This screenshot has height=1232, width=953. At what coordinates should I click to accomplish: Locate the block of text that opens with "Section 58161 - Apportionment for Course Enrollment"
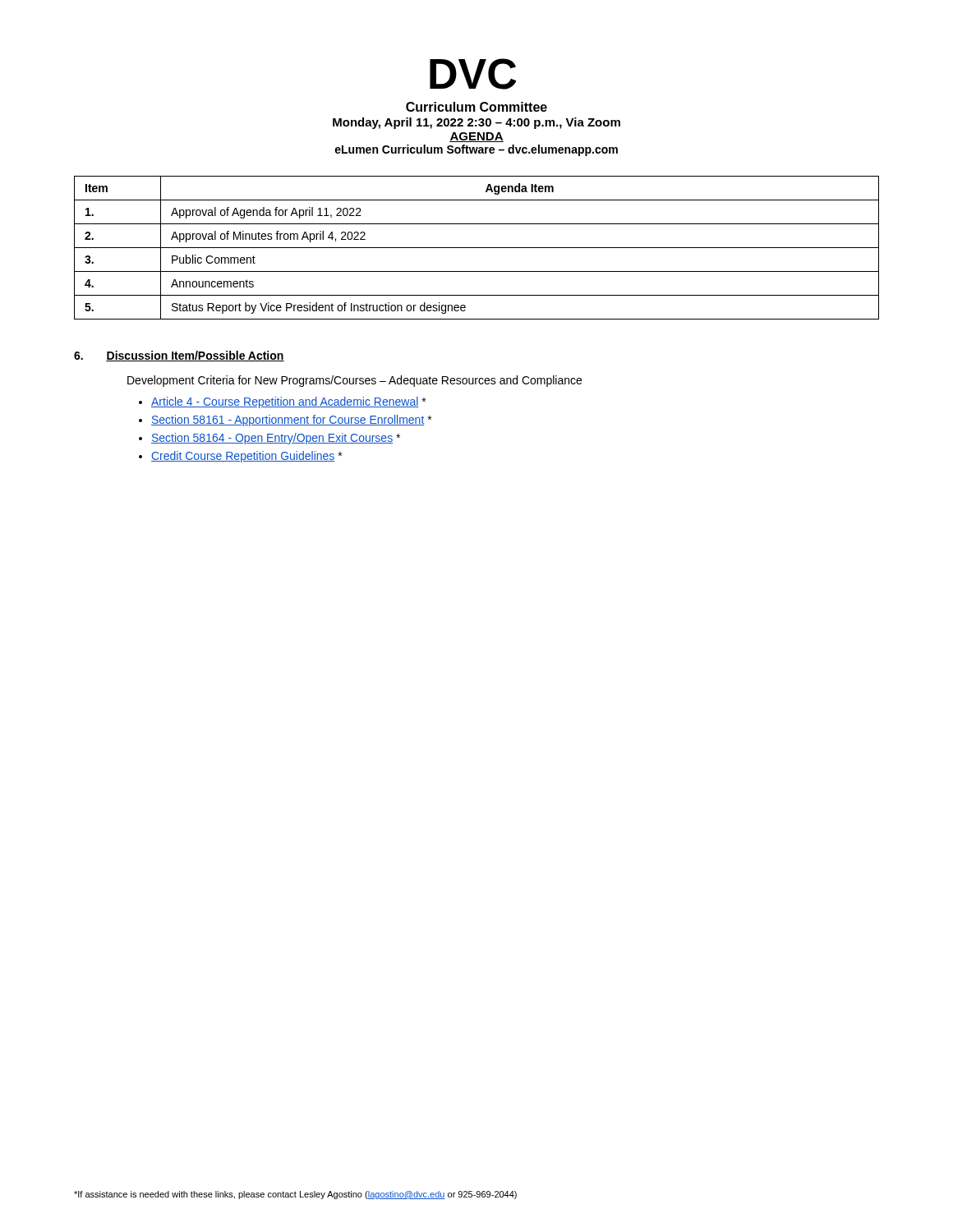pyautogui.click(x=291, y=420)
